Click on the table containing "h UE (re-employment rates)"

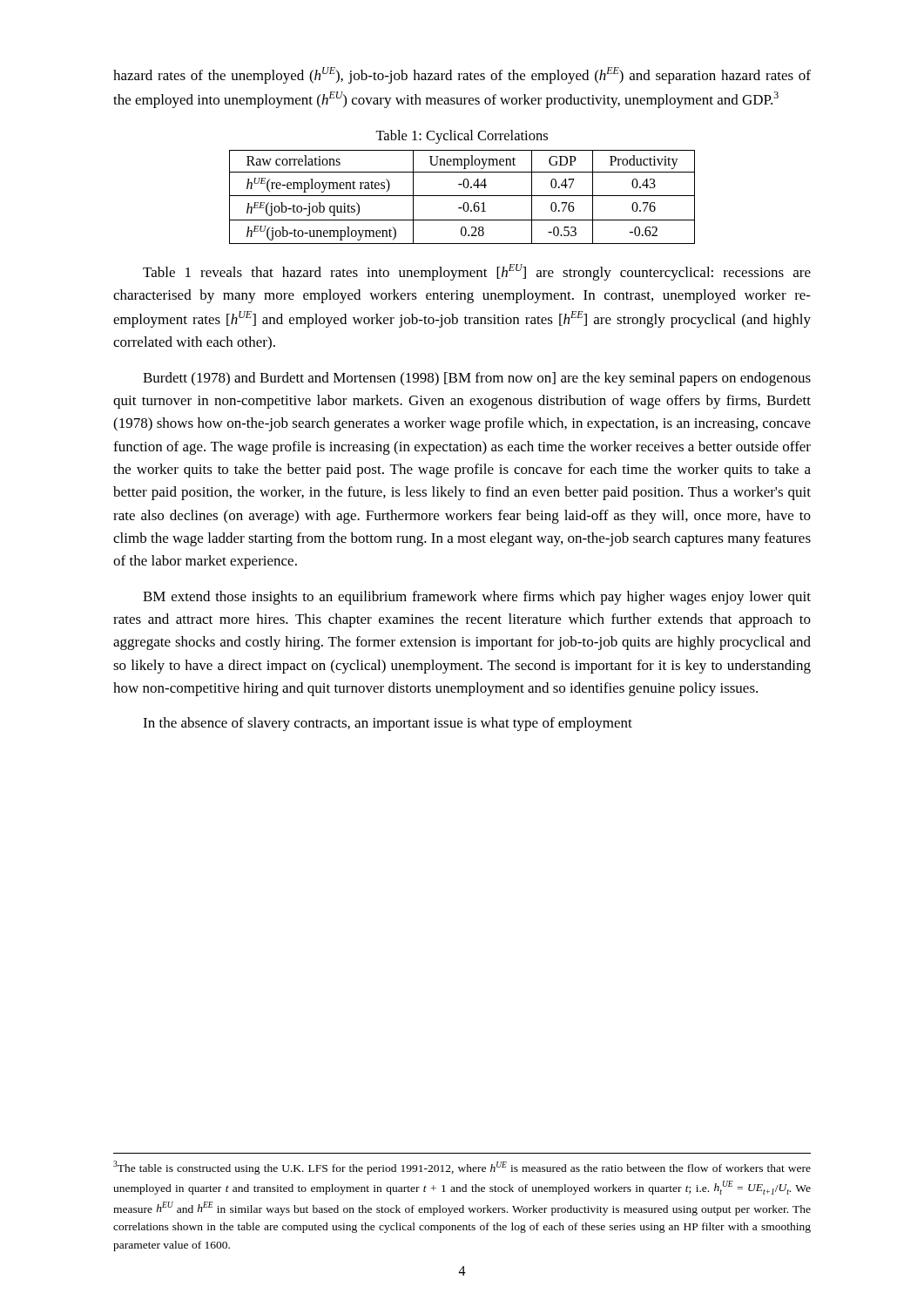point(462,186)
